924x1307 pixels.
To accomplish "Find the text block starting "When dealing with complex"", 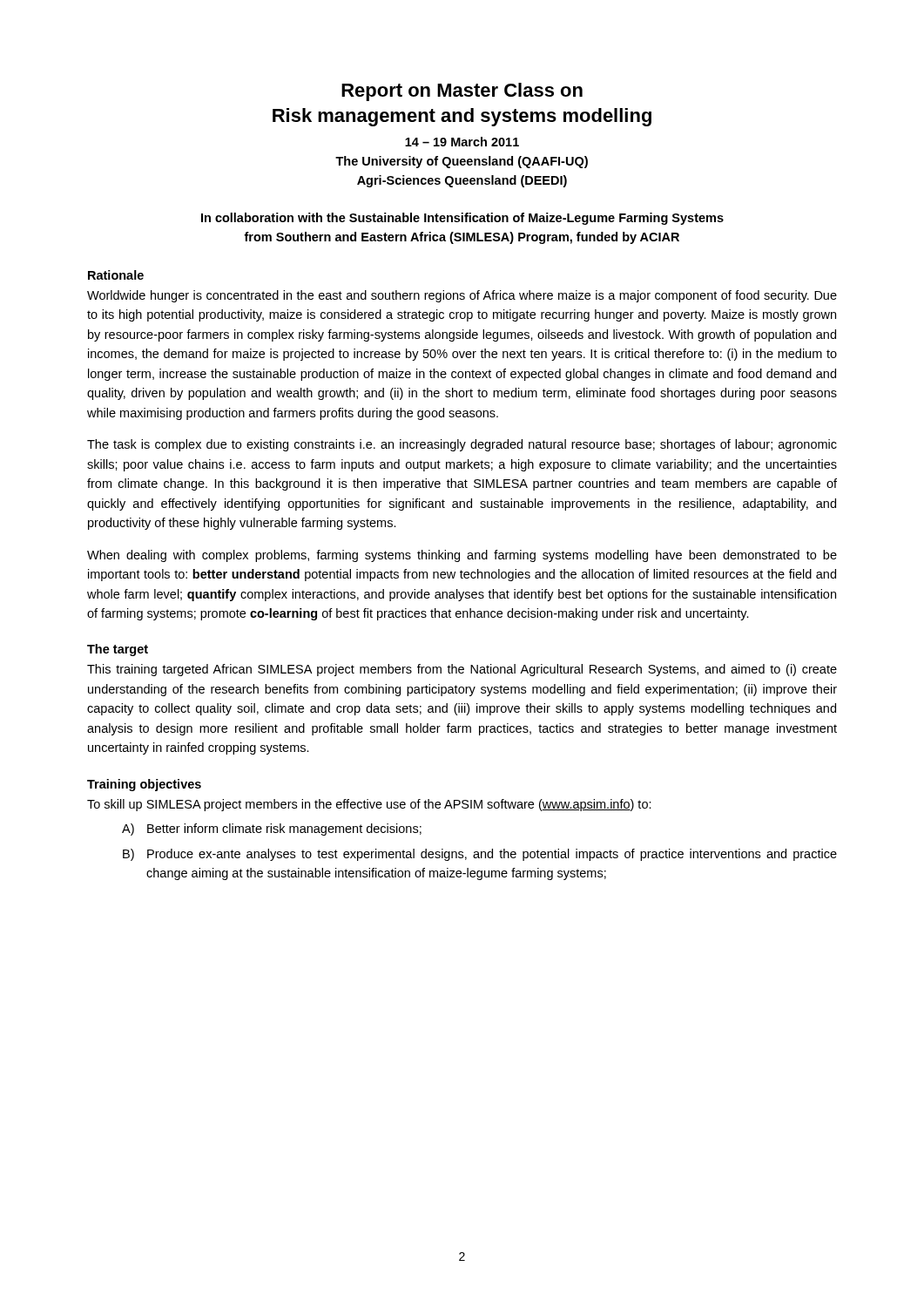I will [462, 584].
